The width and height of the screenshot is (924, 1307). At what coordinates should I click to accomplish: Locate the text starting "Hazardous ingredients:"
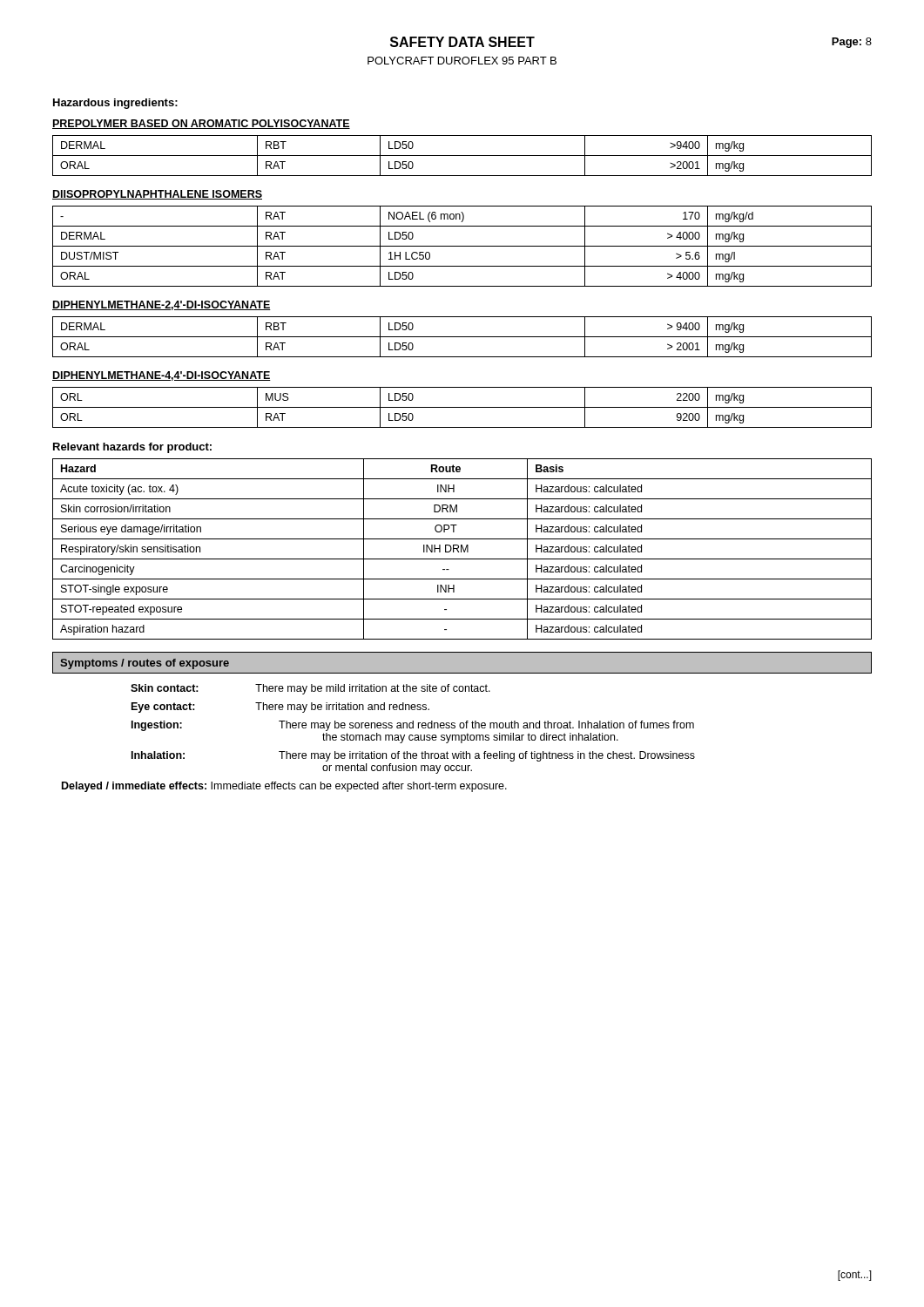pyautogui.click(x=115, y=102)
